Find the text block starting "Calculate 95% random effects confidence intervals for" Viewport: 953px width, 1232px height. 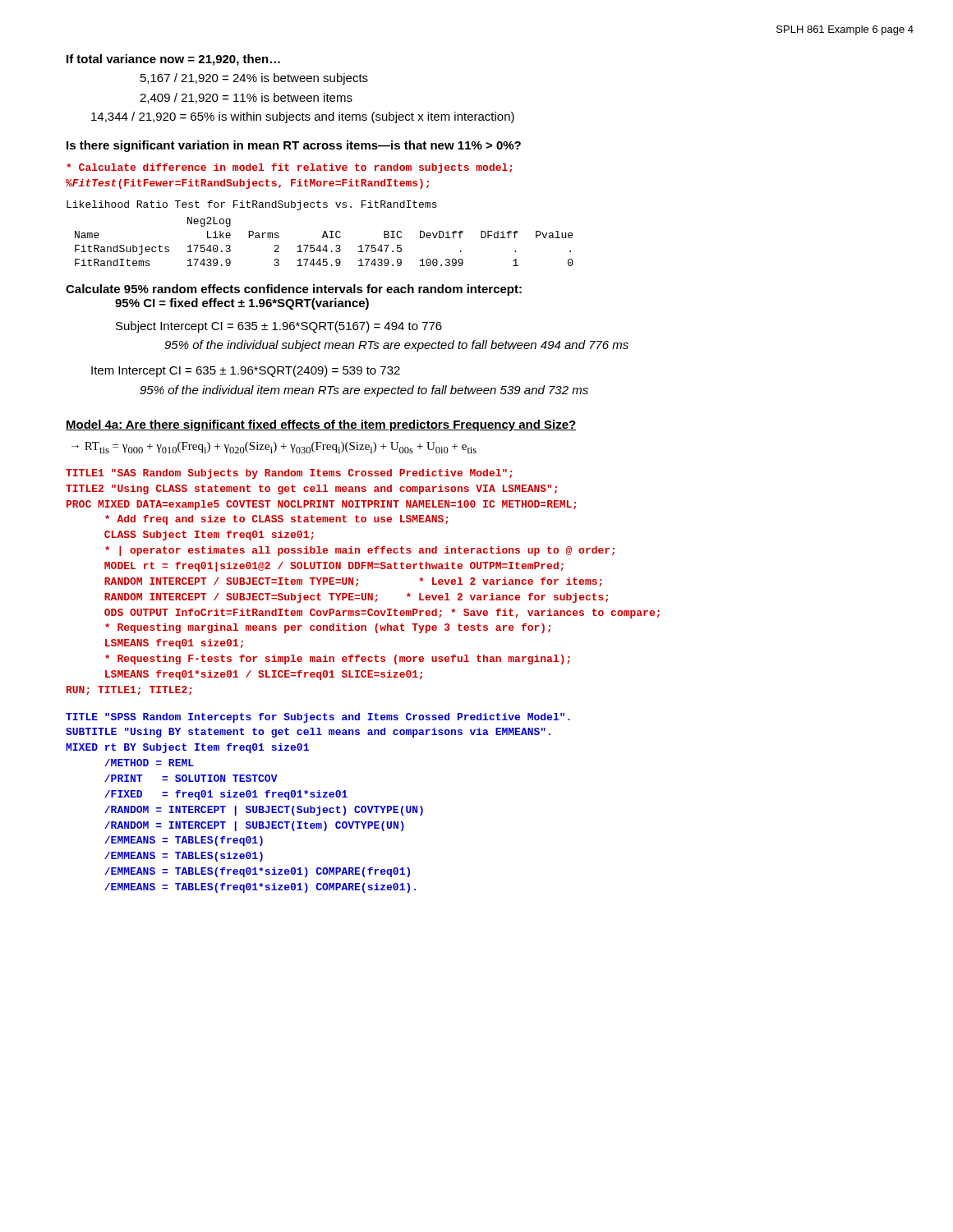[294, 296]
